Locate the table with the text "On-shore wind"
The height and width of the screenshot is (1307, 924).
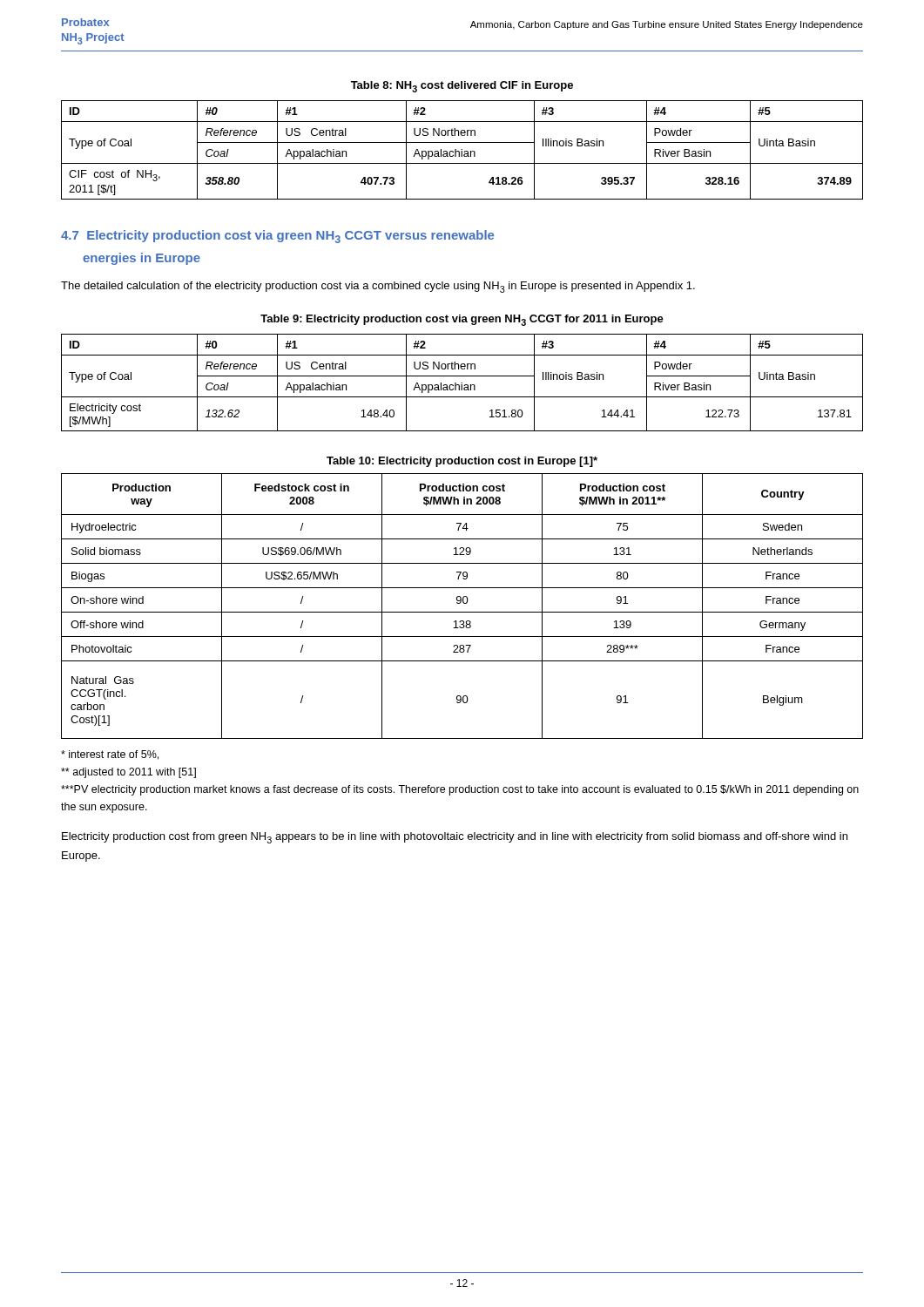pyautogui.click(x=462, y=606)
